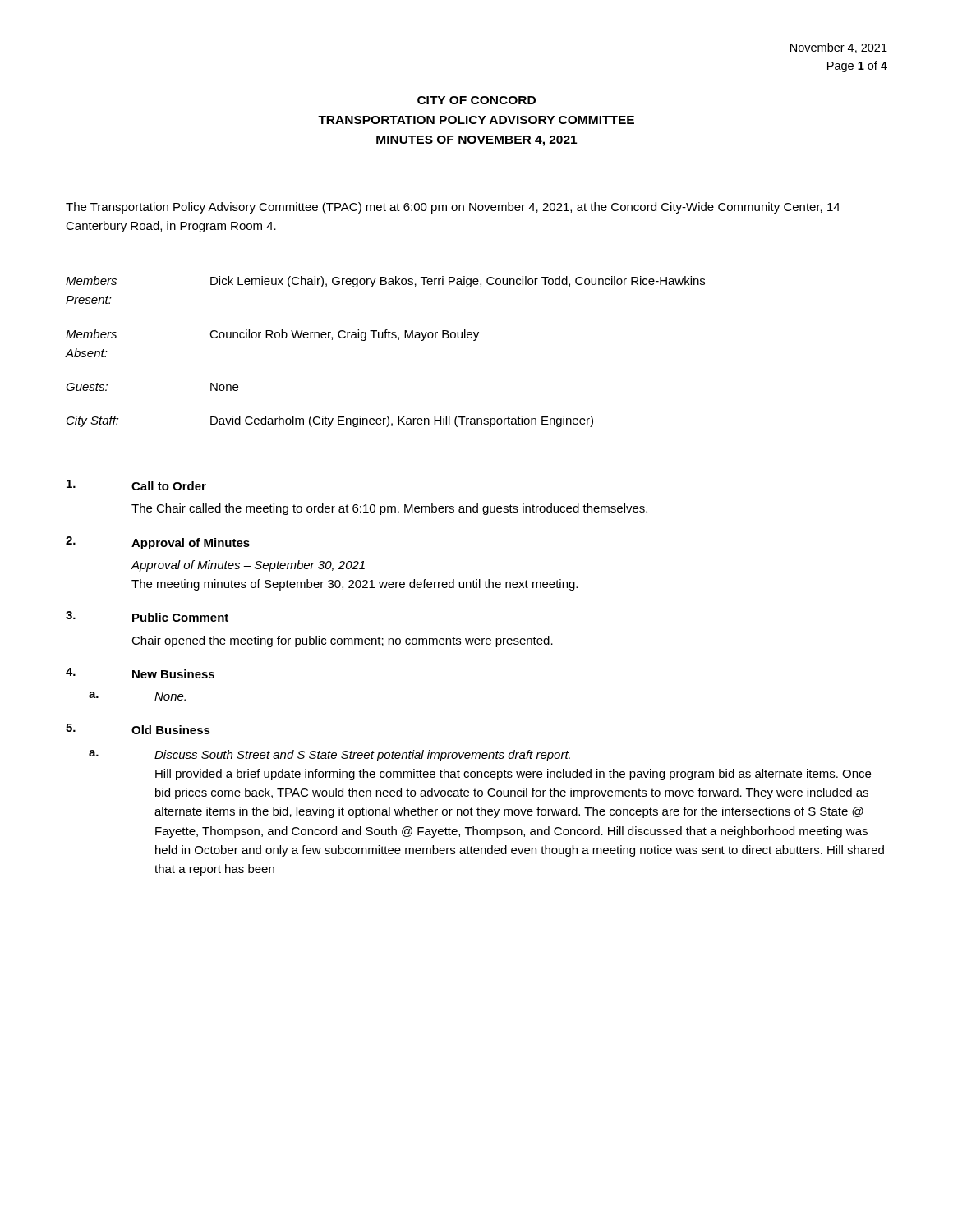The height and width of the screenshot is (1232, 953).
Task: Select the text block containing "MembersPresent: Dick Lemieux (Chair), Gregory Bakos, Terri"
Action: click(x=476, y=290)
